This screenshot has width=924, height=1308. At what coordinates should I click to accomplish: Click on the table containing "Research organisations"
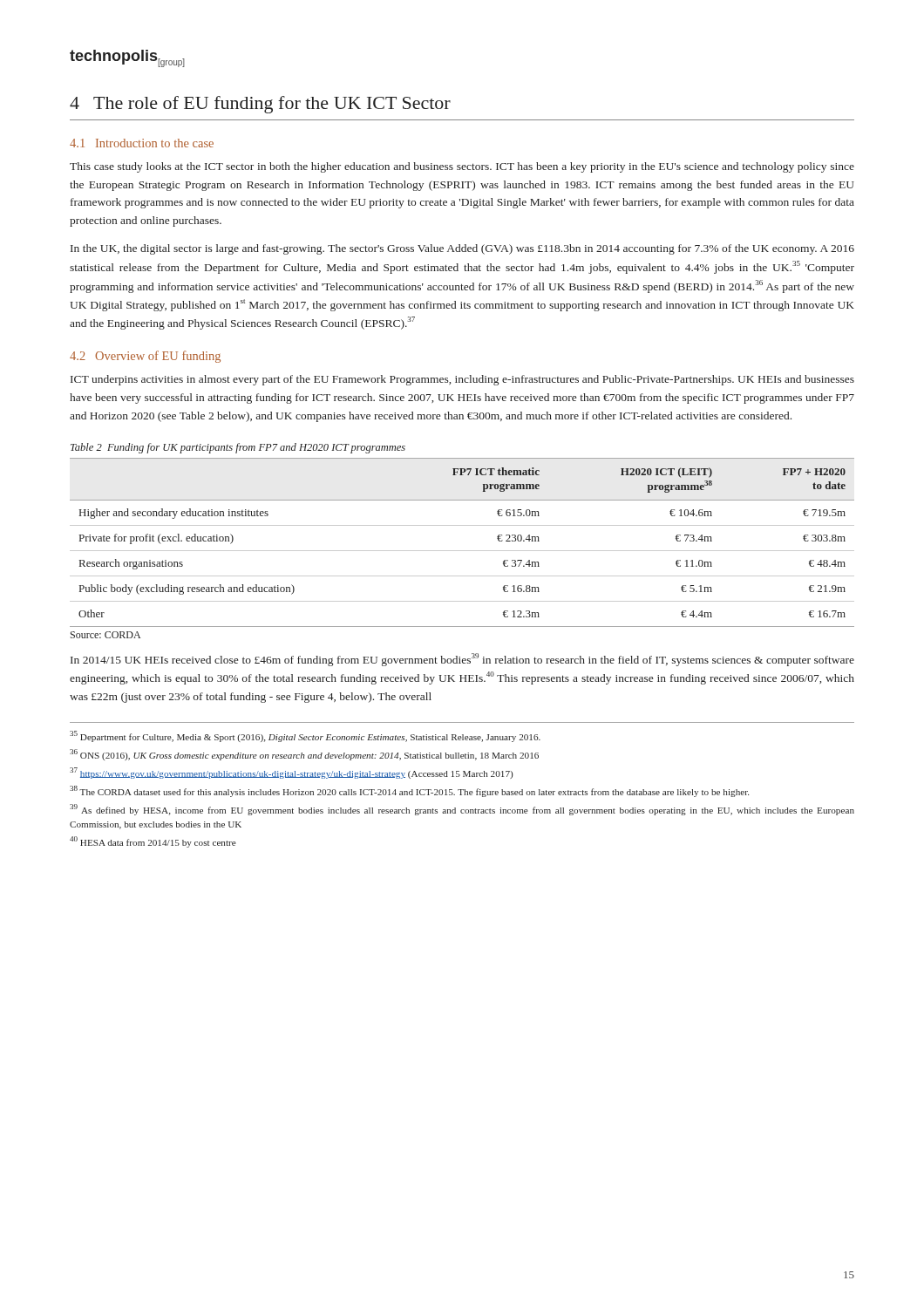(462, 542)
